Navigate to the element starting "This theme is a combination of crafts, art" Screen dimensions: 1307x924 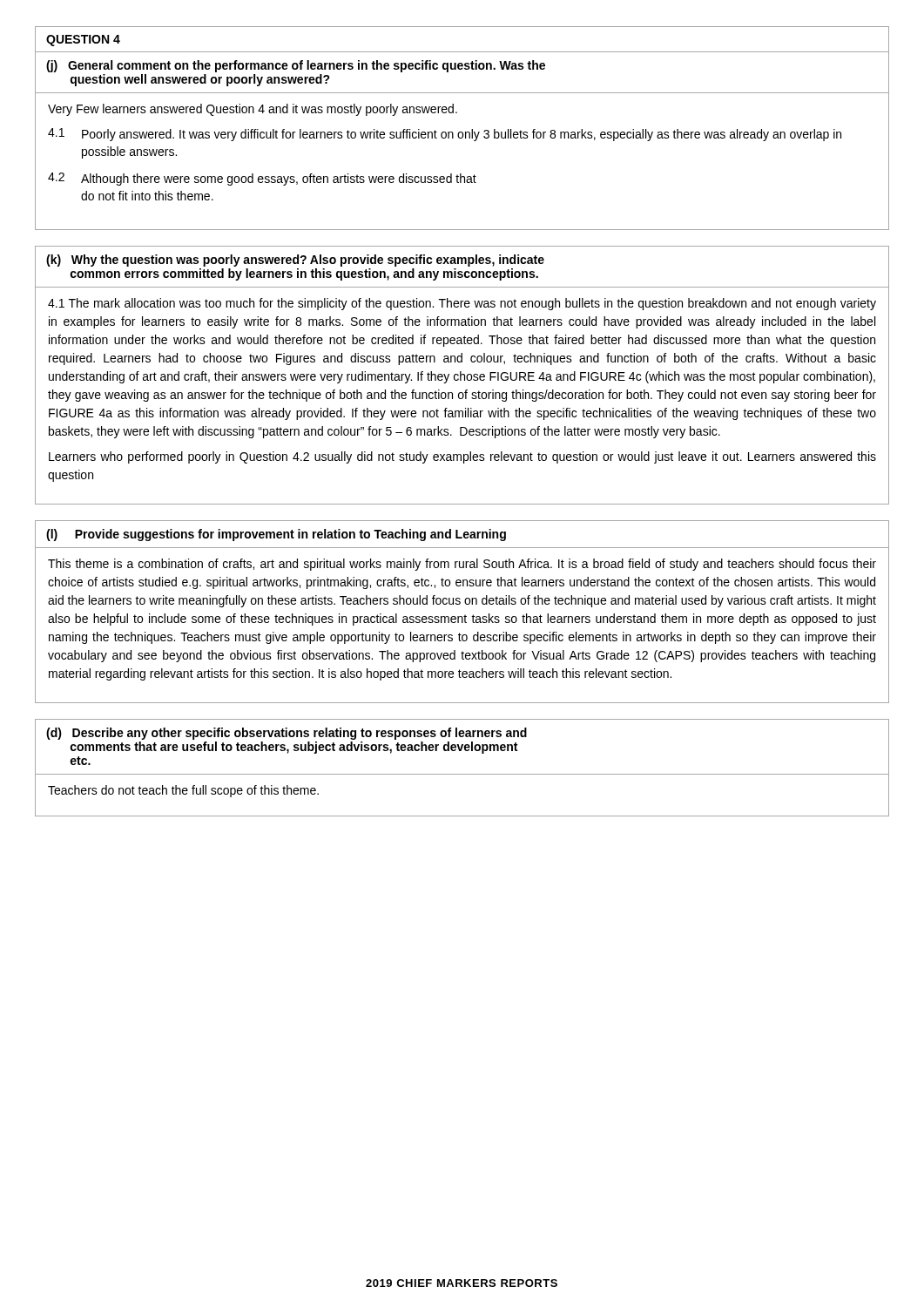tap(462, 619)
